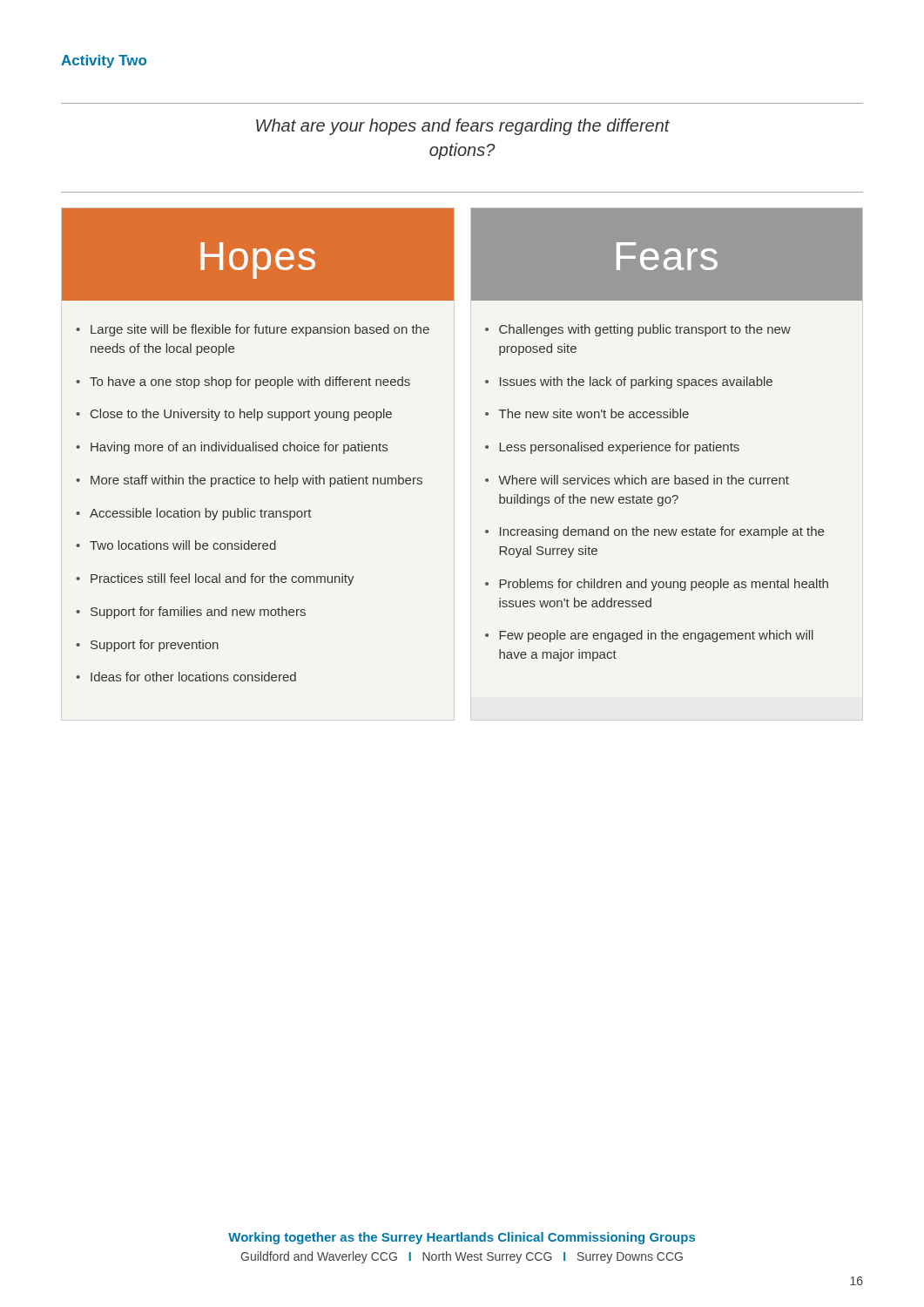Click on the list item that says "More staff within the practice to"
924x1307 pixels.
pos(256,479)
